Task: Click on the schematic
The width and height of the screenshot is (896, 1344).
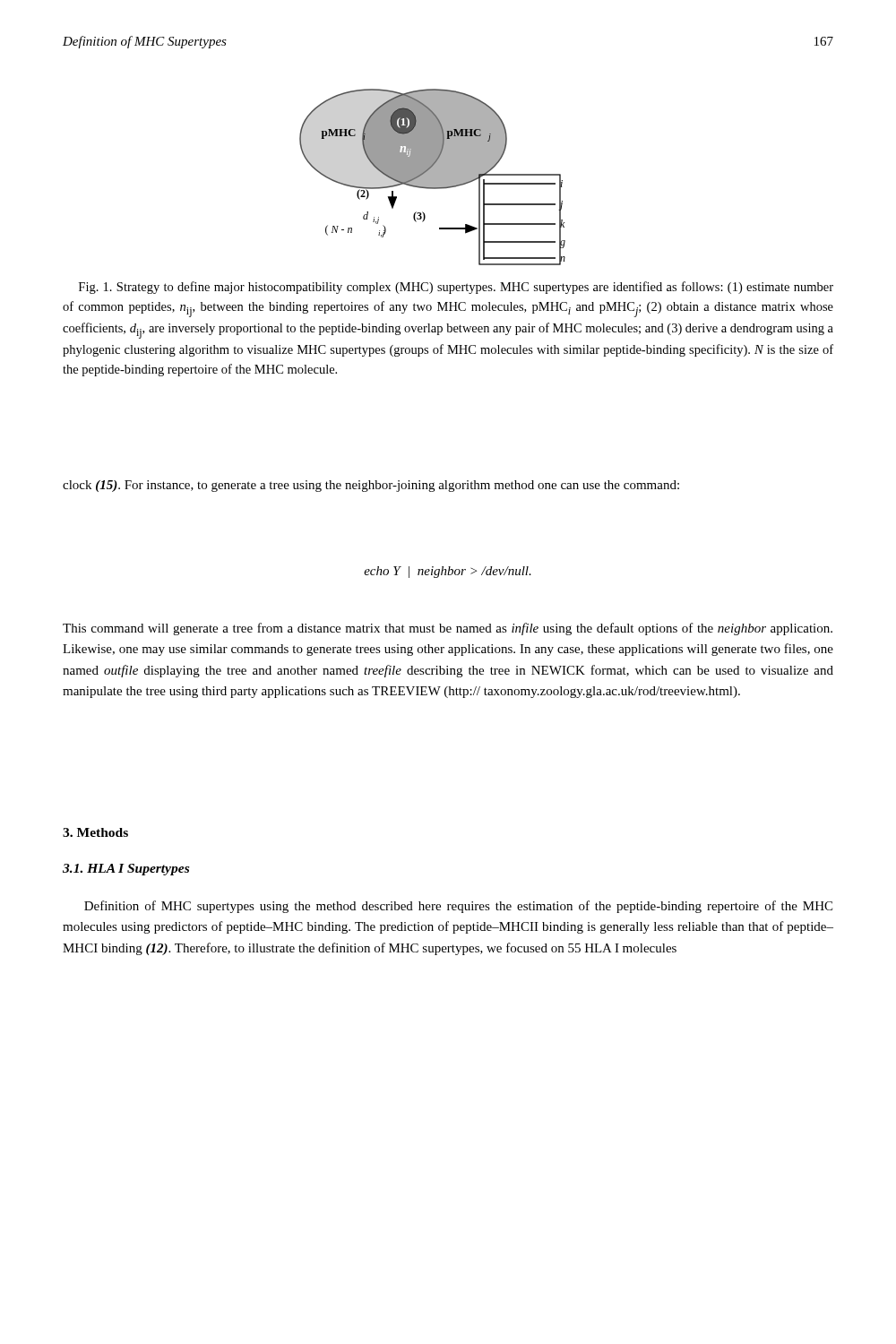Action: (448, 170)
